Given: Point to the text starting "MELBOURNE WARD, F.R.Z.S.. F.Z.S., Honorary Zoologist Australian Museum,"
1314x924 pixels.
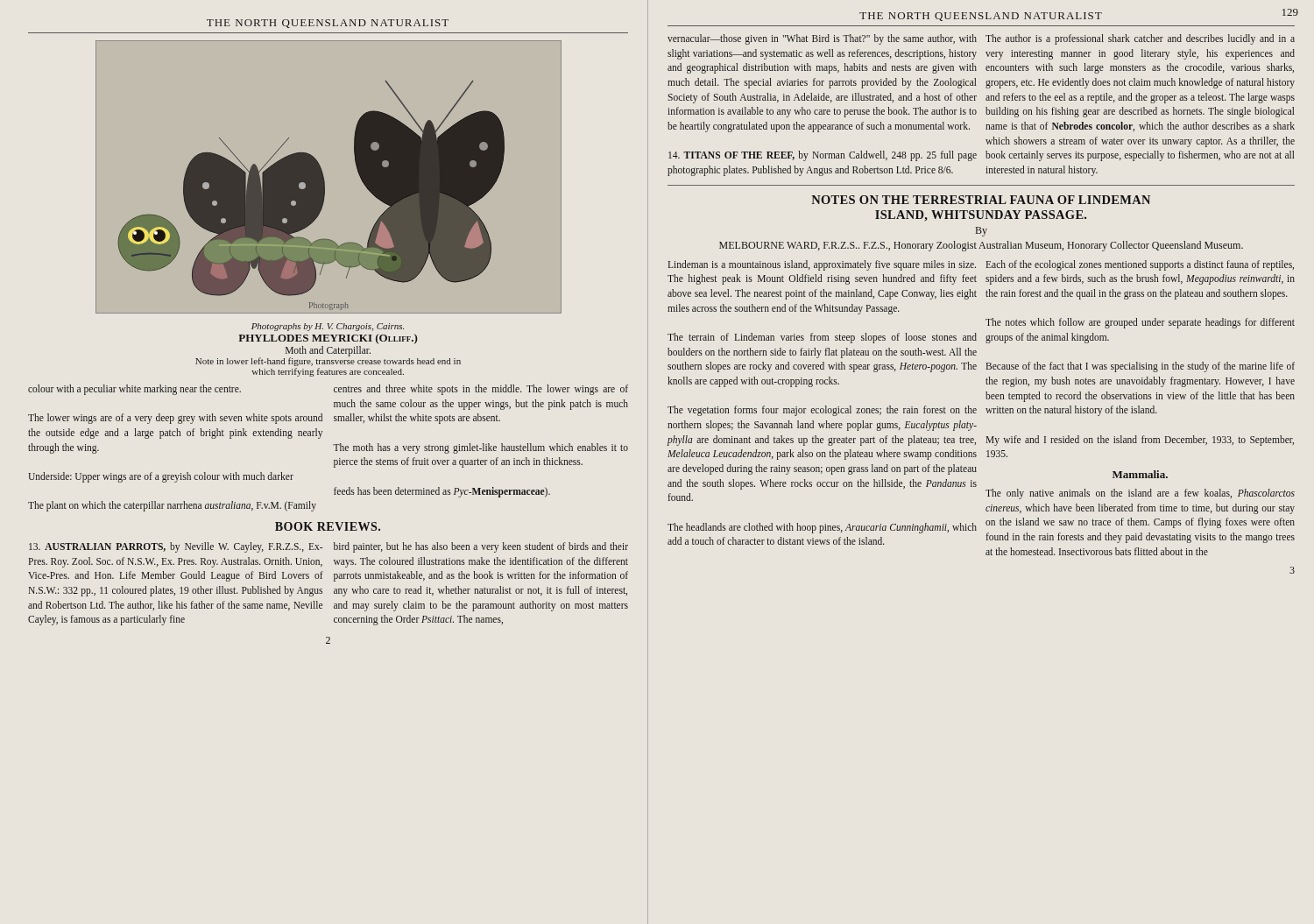Looking at the screenshot, I should point(981,245).
